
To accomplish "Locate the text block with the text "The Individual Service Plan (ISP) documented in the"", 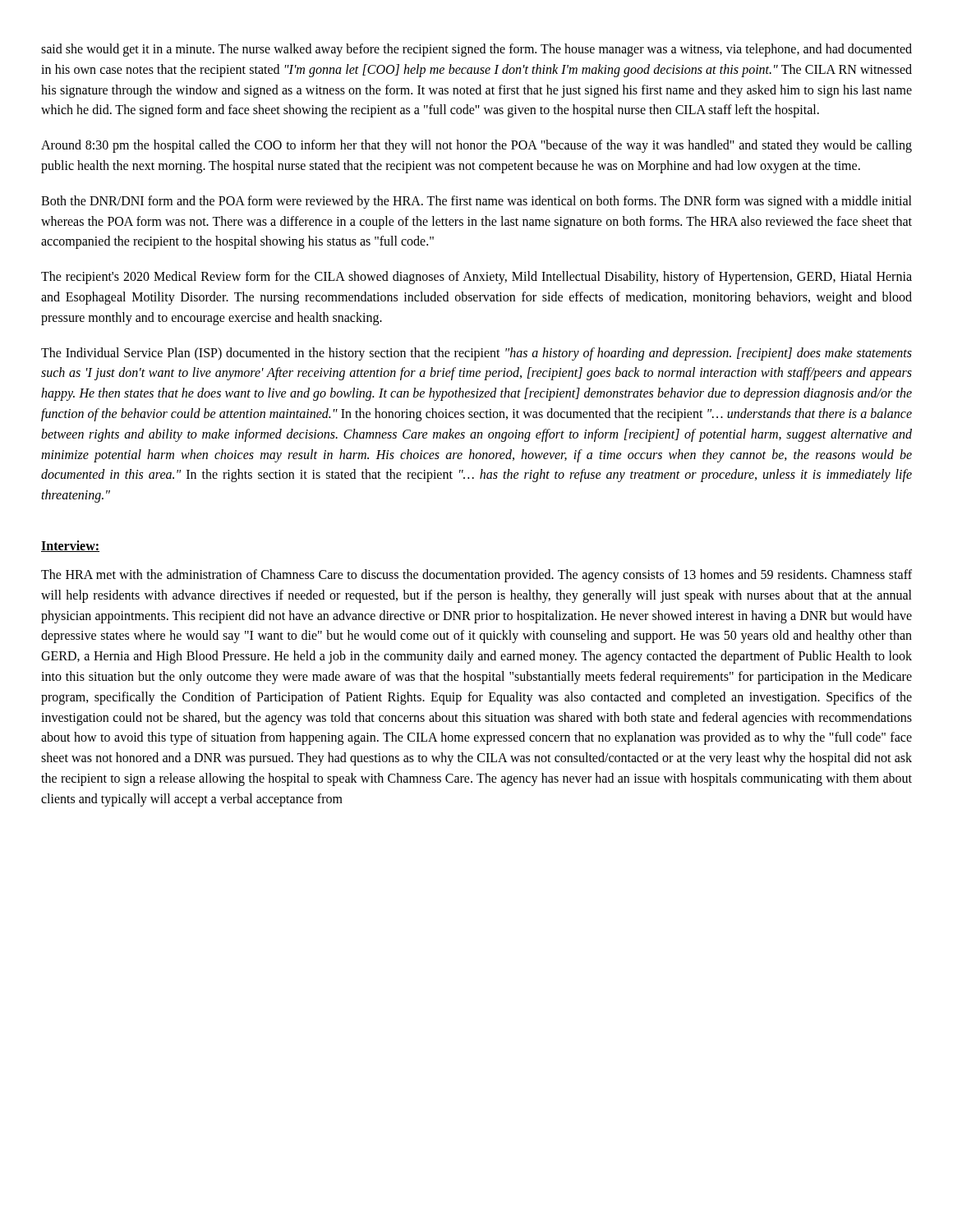I will (476, 424).
